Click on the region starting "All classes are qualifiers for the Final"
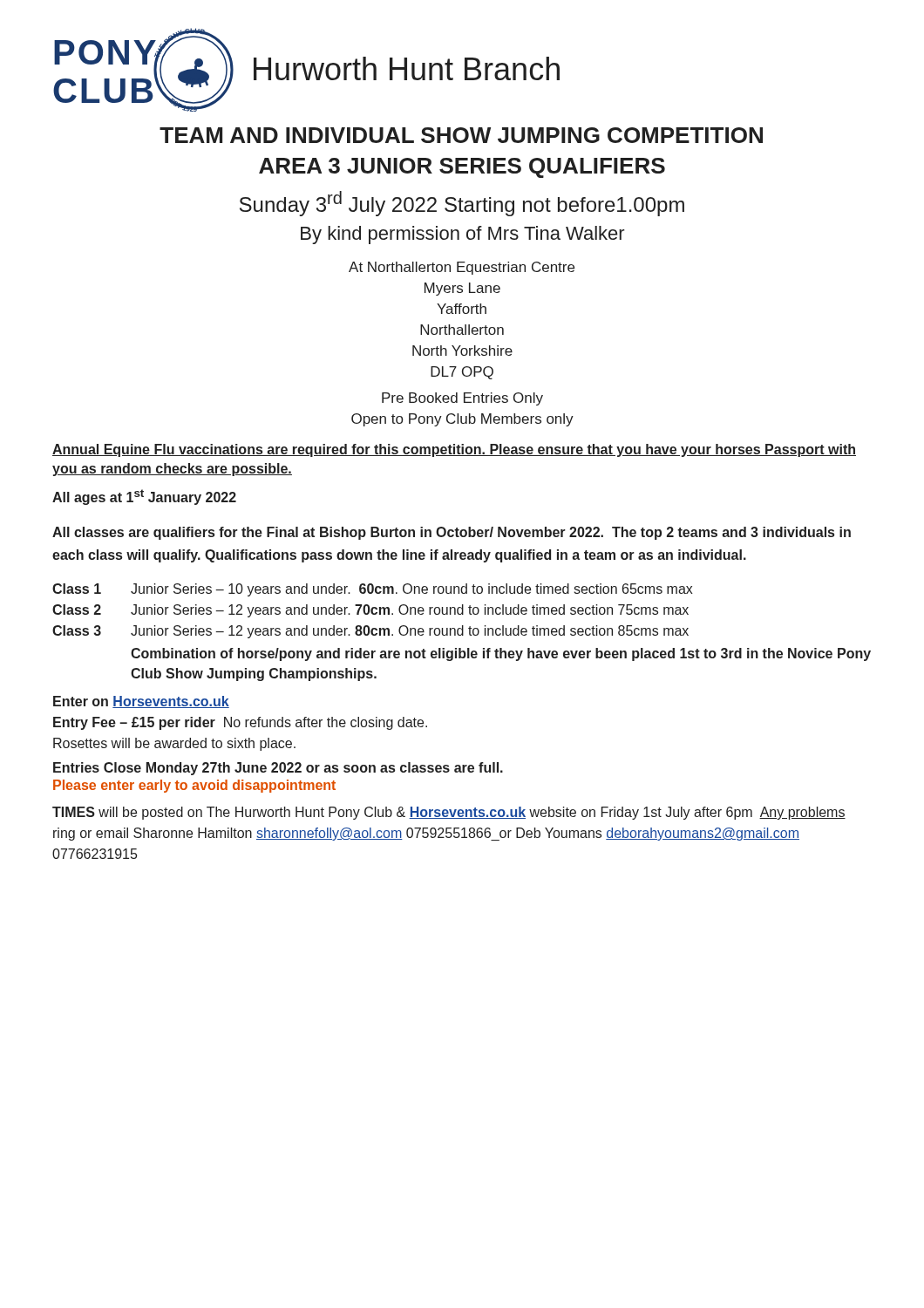The width and height of the screenshot is (924, 1308). [452, 544]
